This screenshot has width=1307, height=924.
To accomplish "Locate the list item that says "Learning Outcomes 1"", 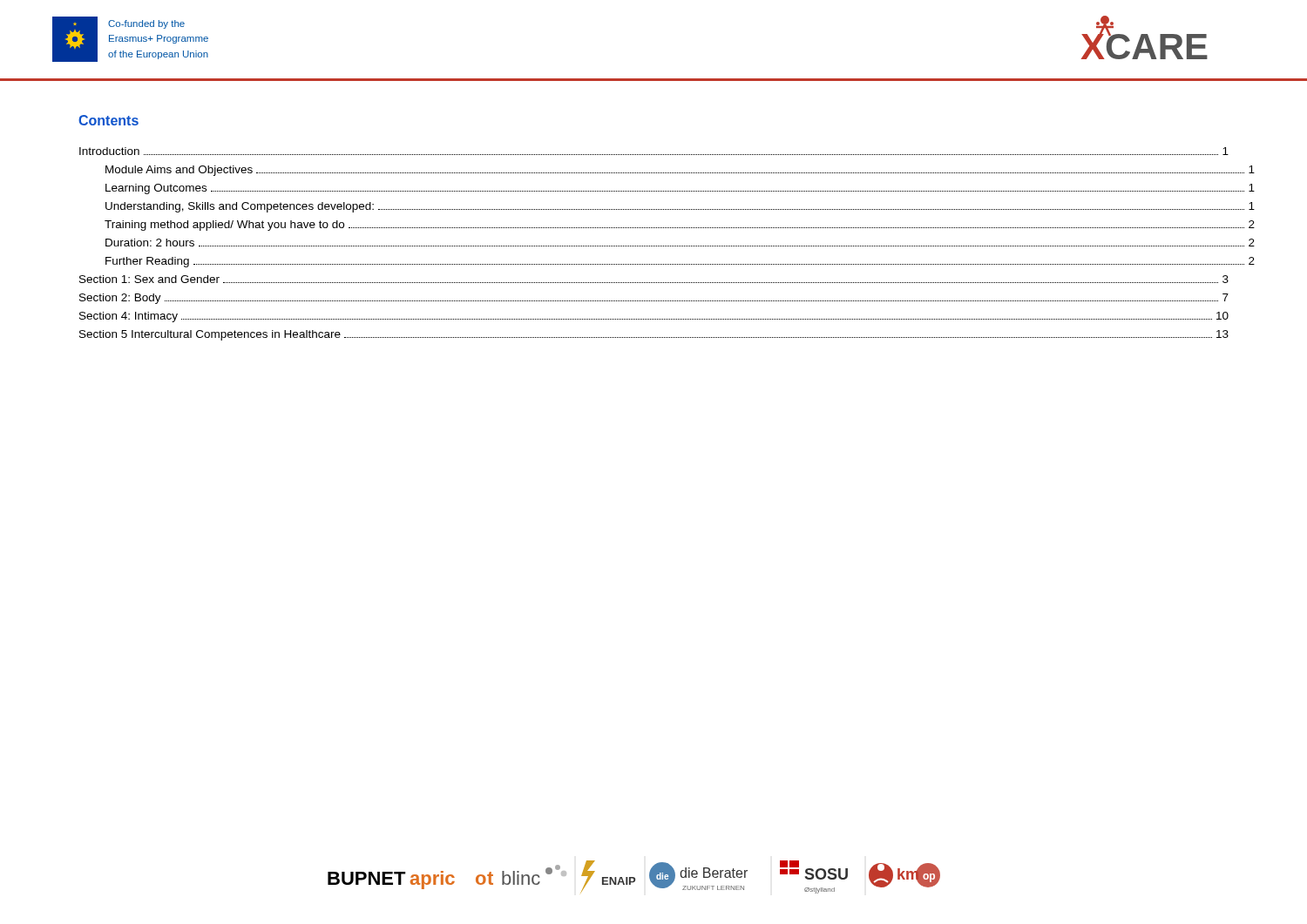I will tap(680, 188).
